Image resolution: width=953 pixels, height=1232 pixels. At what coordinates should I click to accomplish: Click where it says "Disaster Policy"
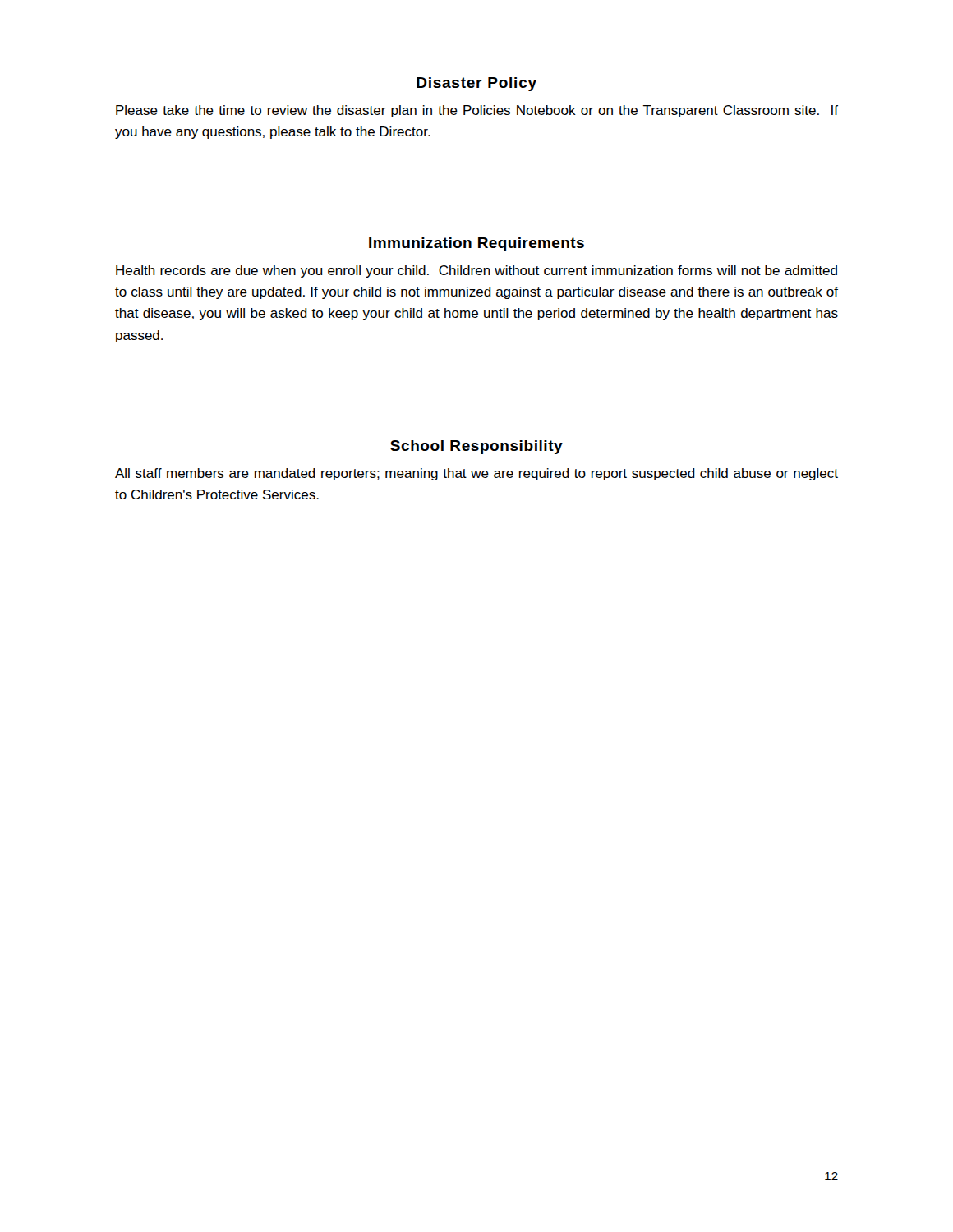[476, 83]
